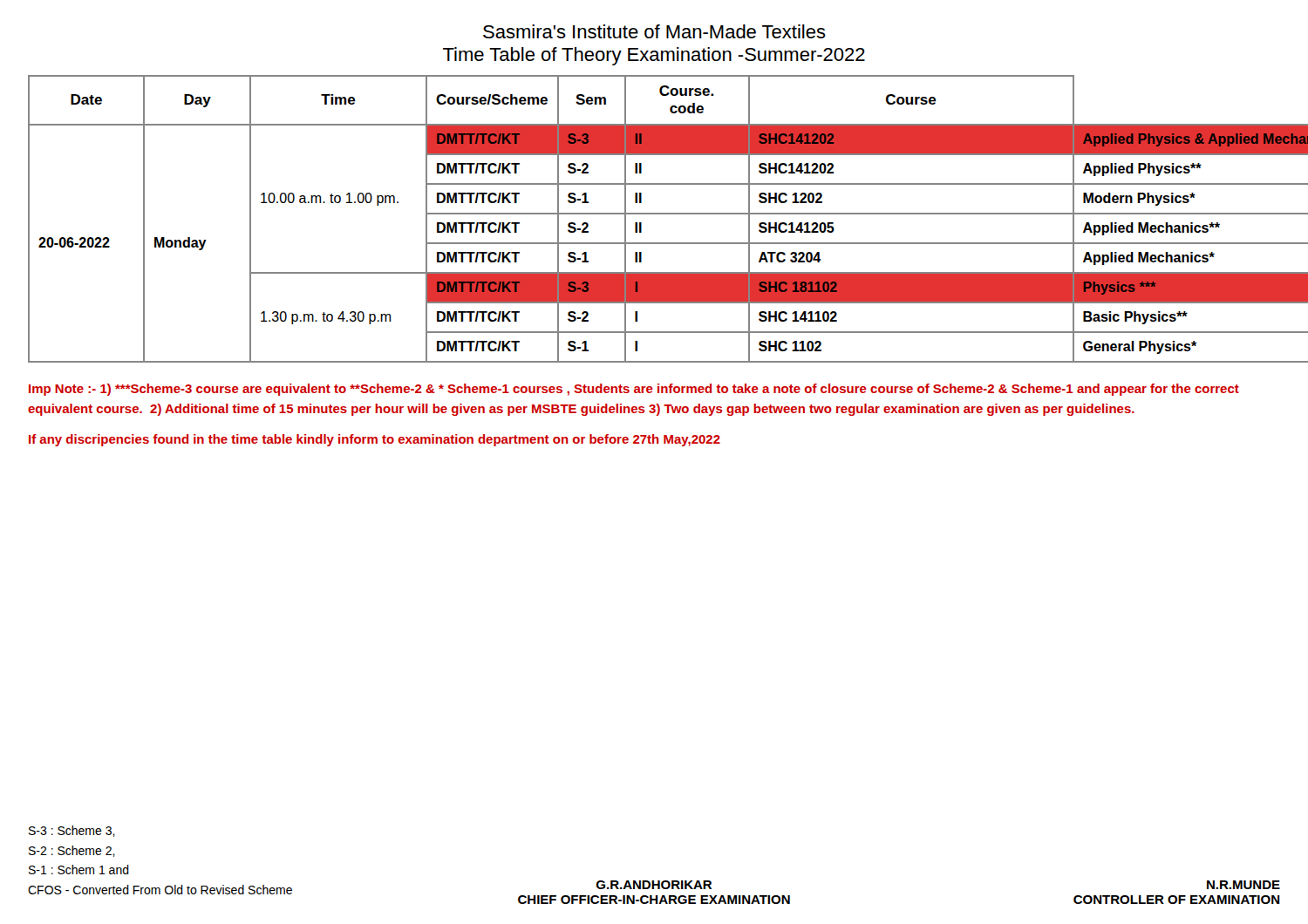The height and width of the screenshot is (924, 1308).
Task: Find a table
Action: [x=654, y=219]
